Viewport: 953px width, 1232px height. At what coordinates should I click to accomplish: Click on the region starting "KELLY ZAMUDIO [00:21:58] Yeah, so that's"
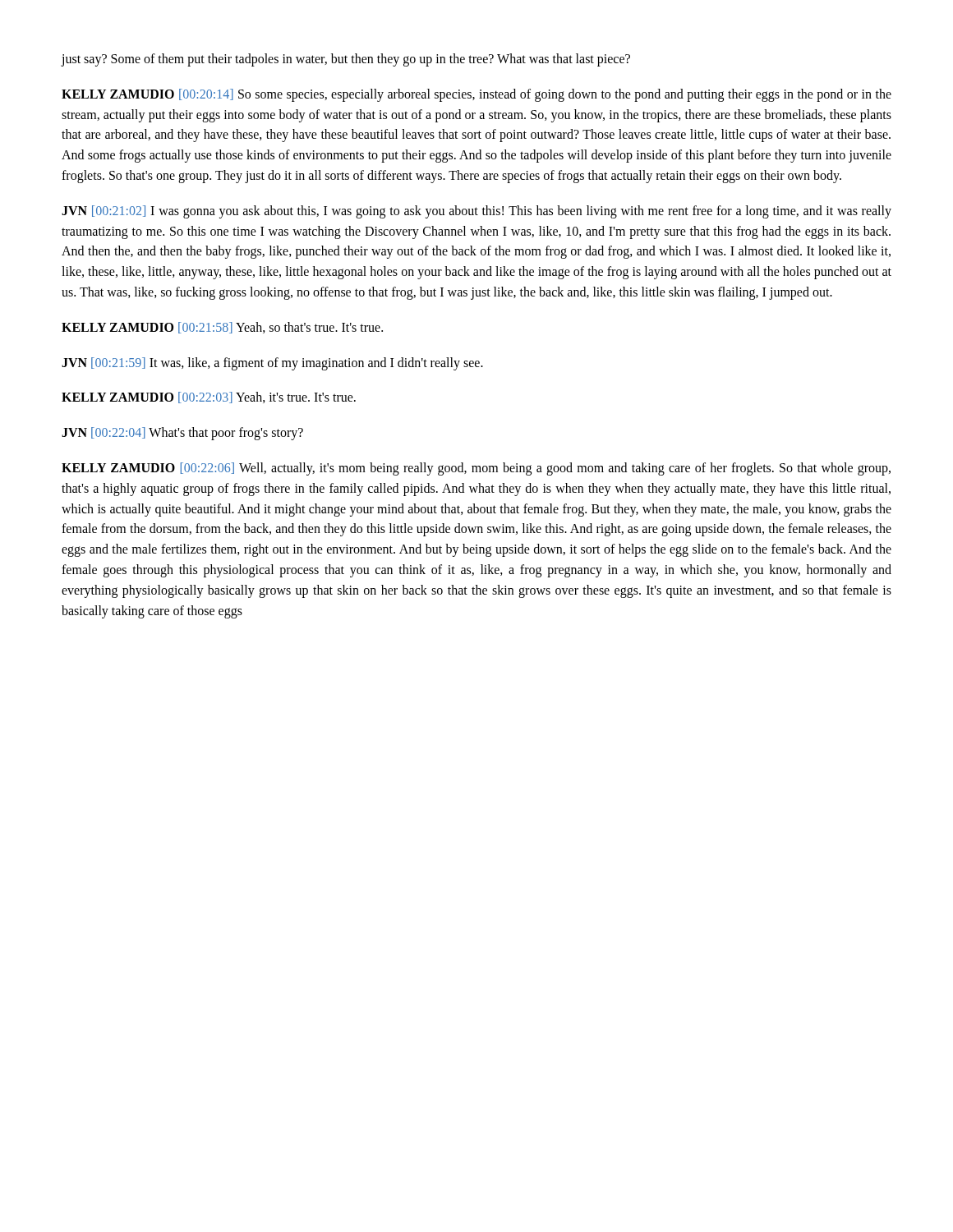[223, 327]
